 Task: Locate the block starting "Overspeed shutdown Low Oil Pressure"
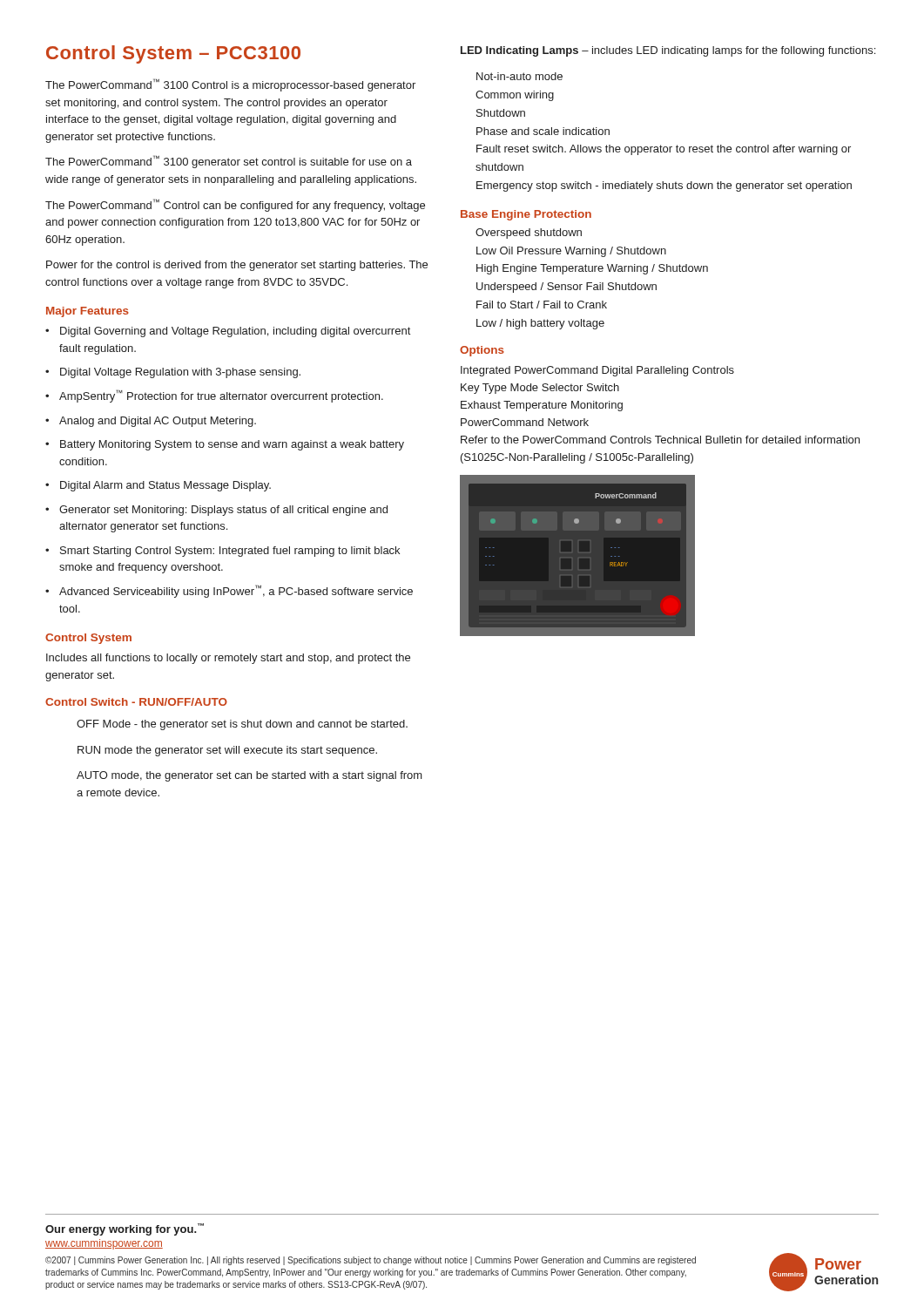[x=677, y=278]
